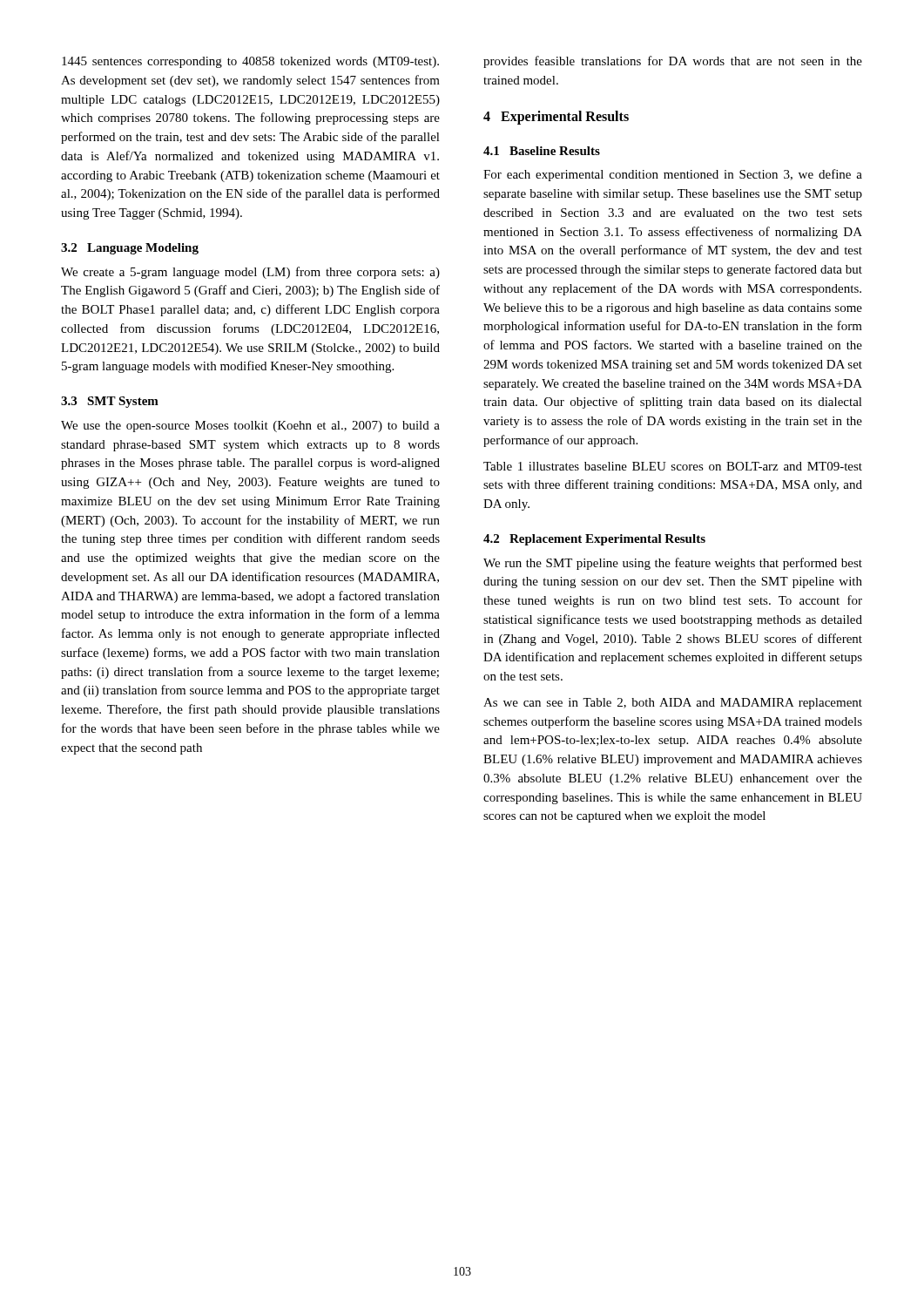Select the text block containing "1445 sentences corresponding to 40858 tokenized"
This screenshot has height=1307, width=924.
250,137
